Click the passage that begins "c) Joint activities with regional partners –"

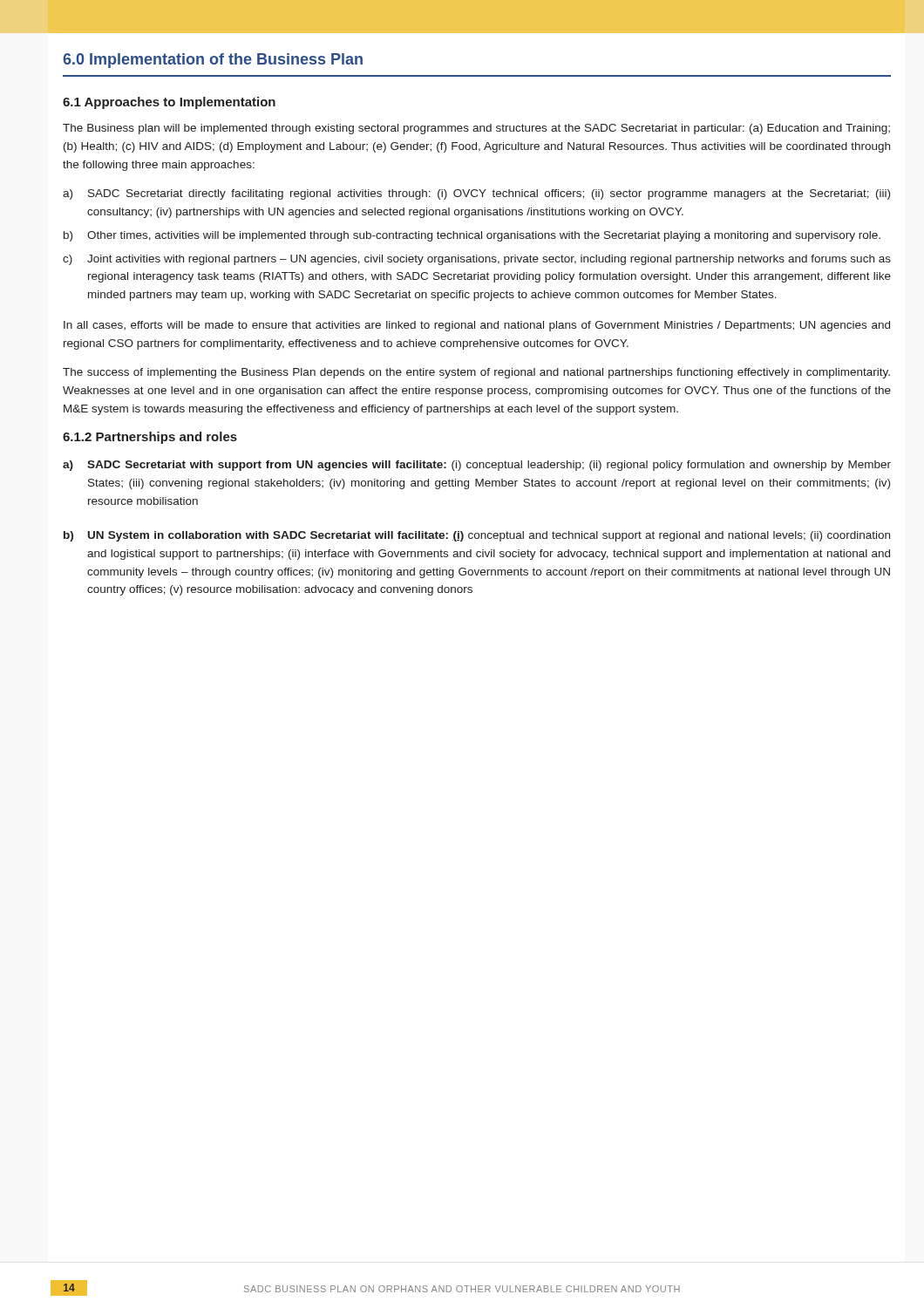(477, 277)
